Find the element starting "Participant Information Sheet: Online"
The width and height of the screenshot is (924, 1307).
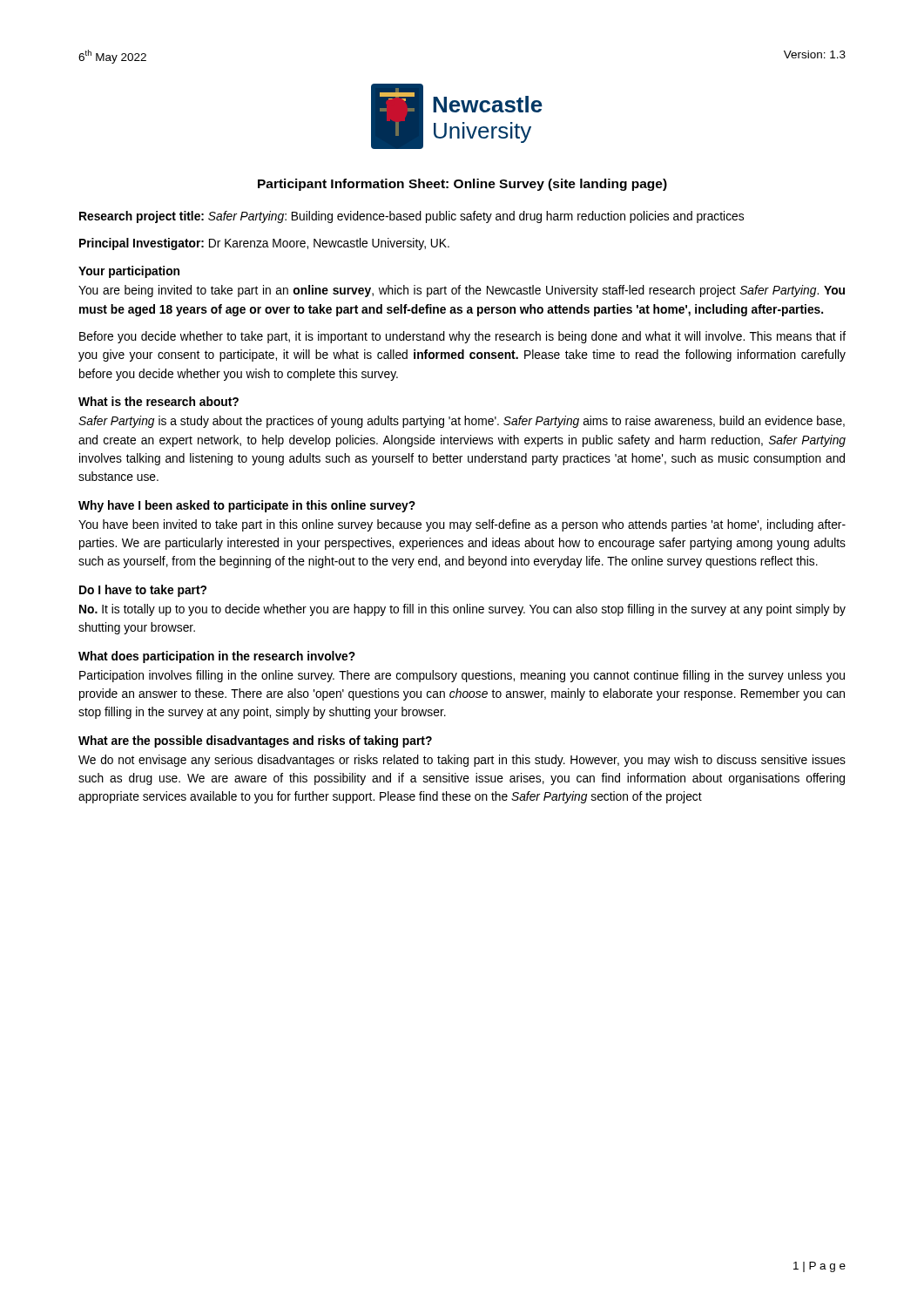click(x=462, y=183)
